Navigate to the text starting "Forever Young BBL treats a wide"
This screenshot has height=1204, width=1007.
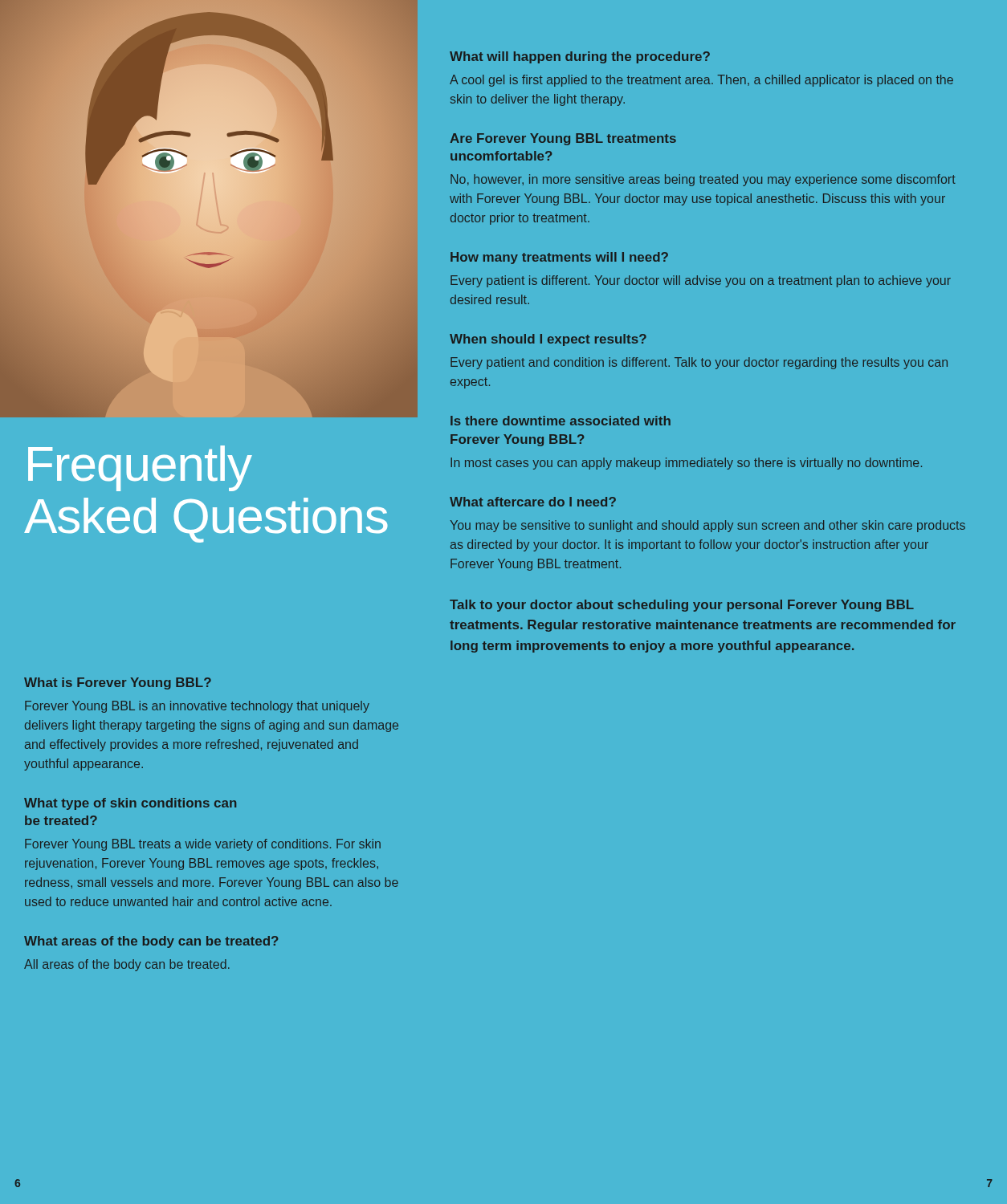tap(211, 873)
